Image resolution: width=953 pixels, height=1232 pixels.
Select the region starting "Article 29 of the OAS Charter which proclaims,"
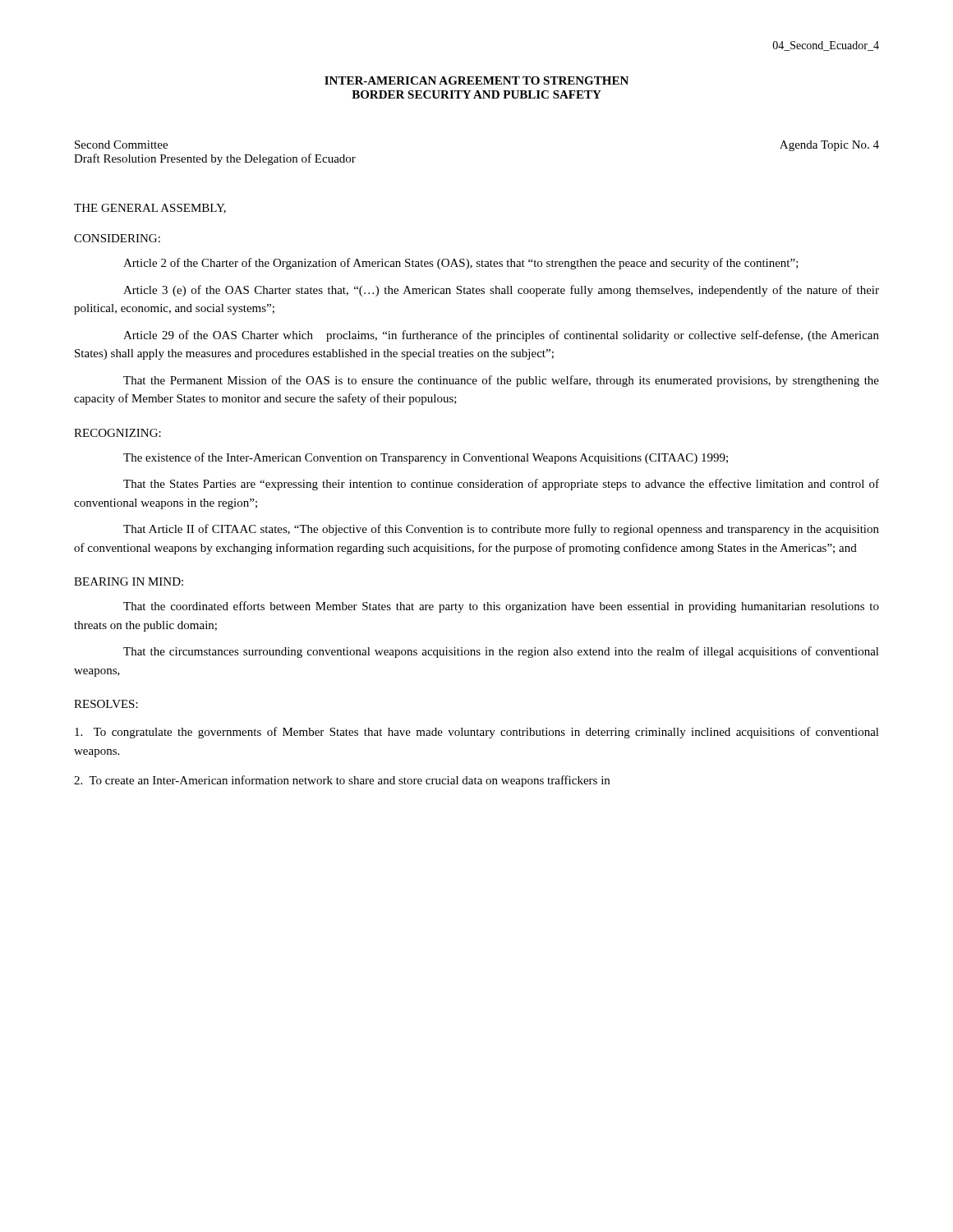pos(476,344)
